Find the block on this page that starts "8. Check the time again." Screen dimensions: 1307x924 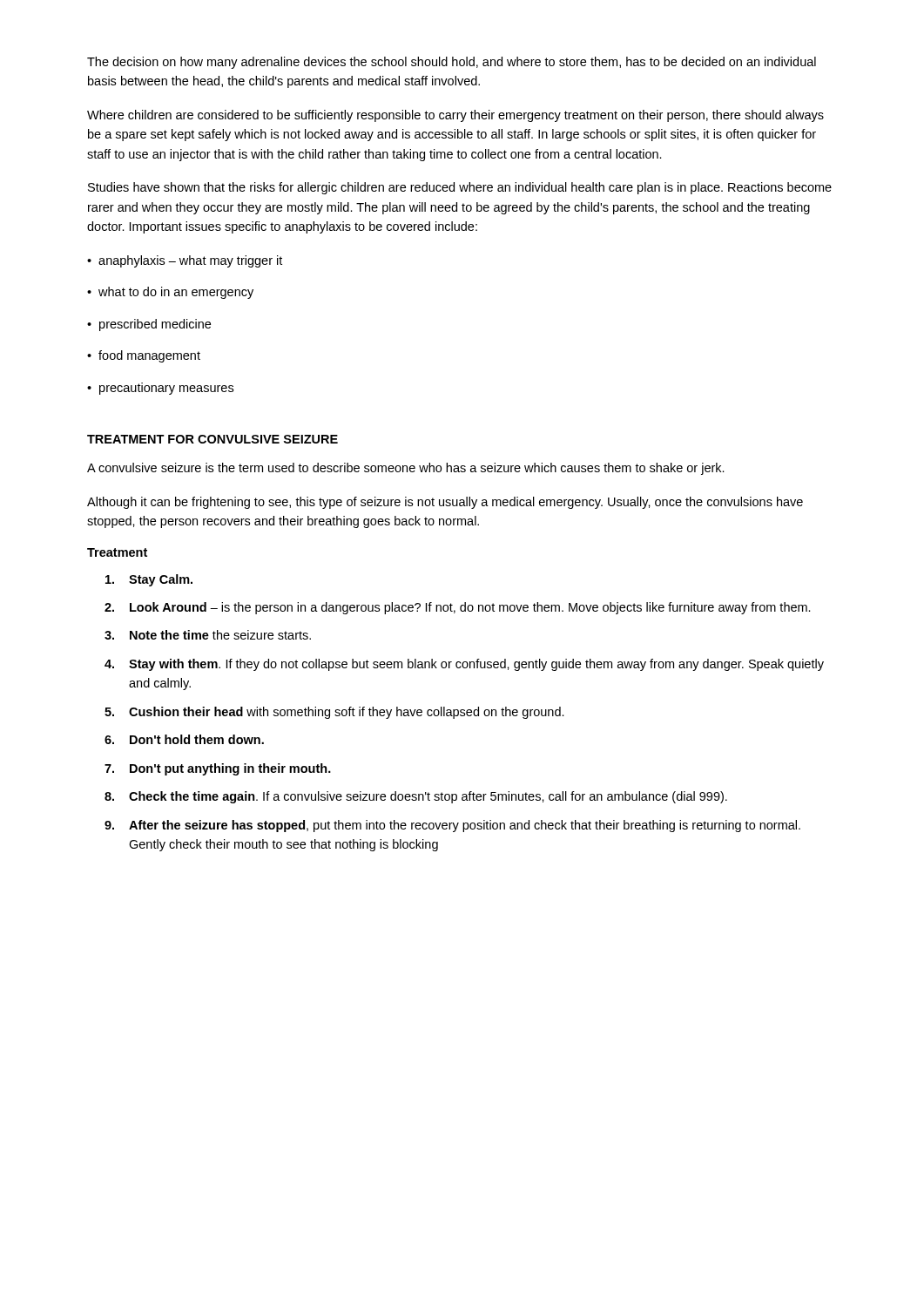[471, 797]
